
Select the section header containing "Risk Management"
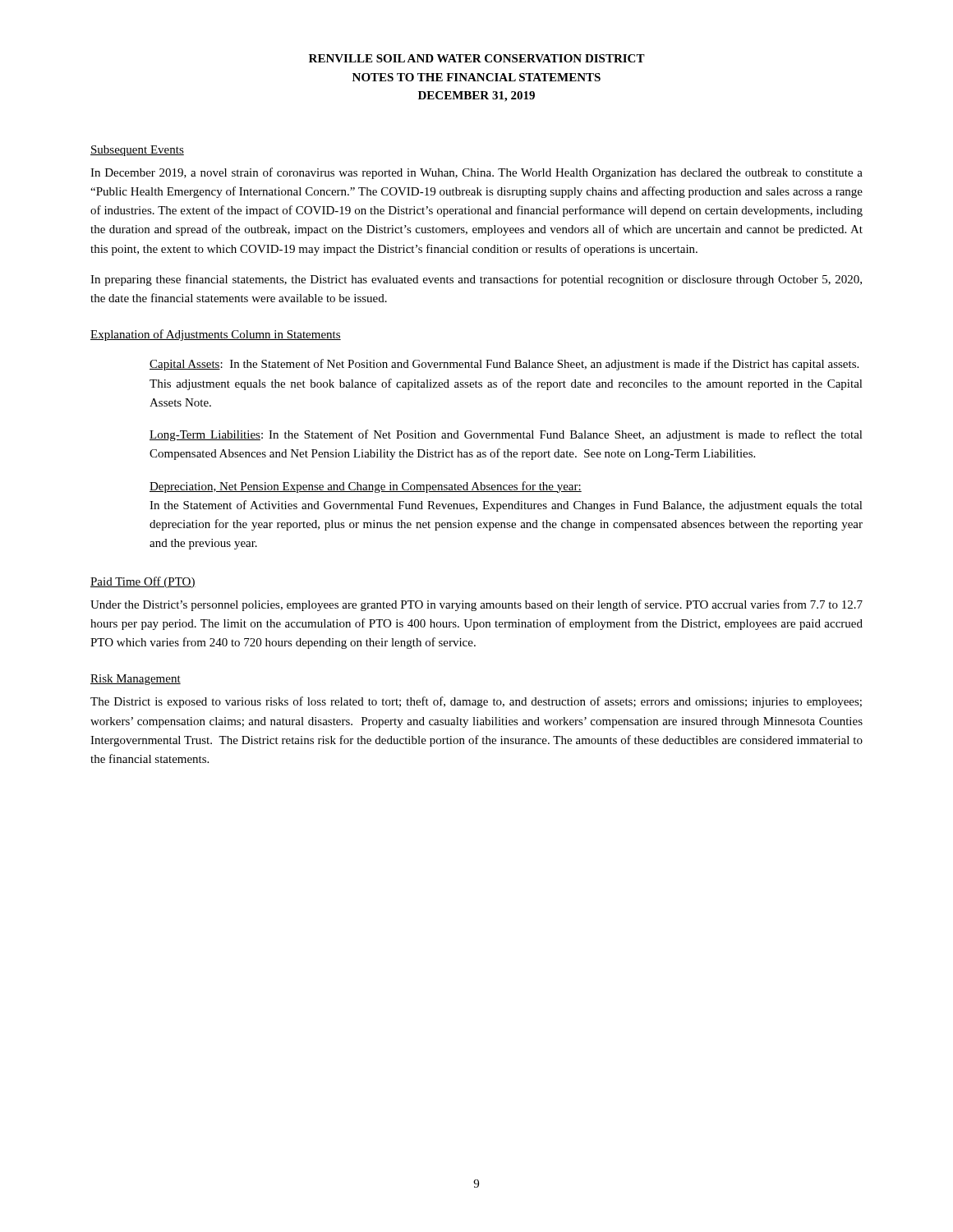[x=135, y=679]
